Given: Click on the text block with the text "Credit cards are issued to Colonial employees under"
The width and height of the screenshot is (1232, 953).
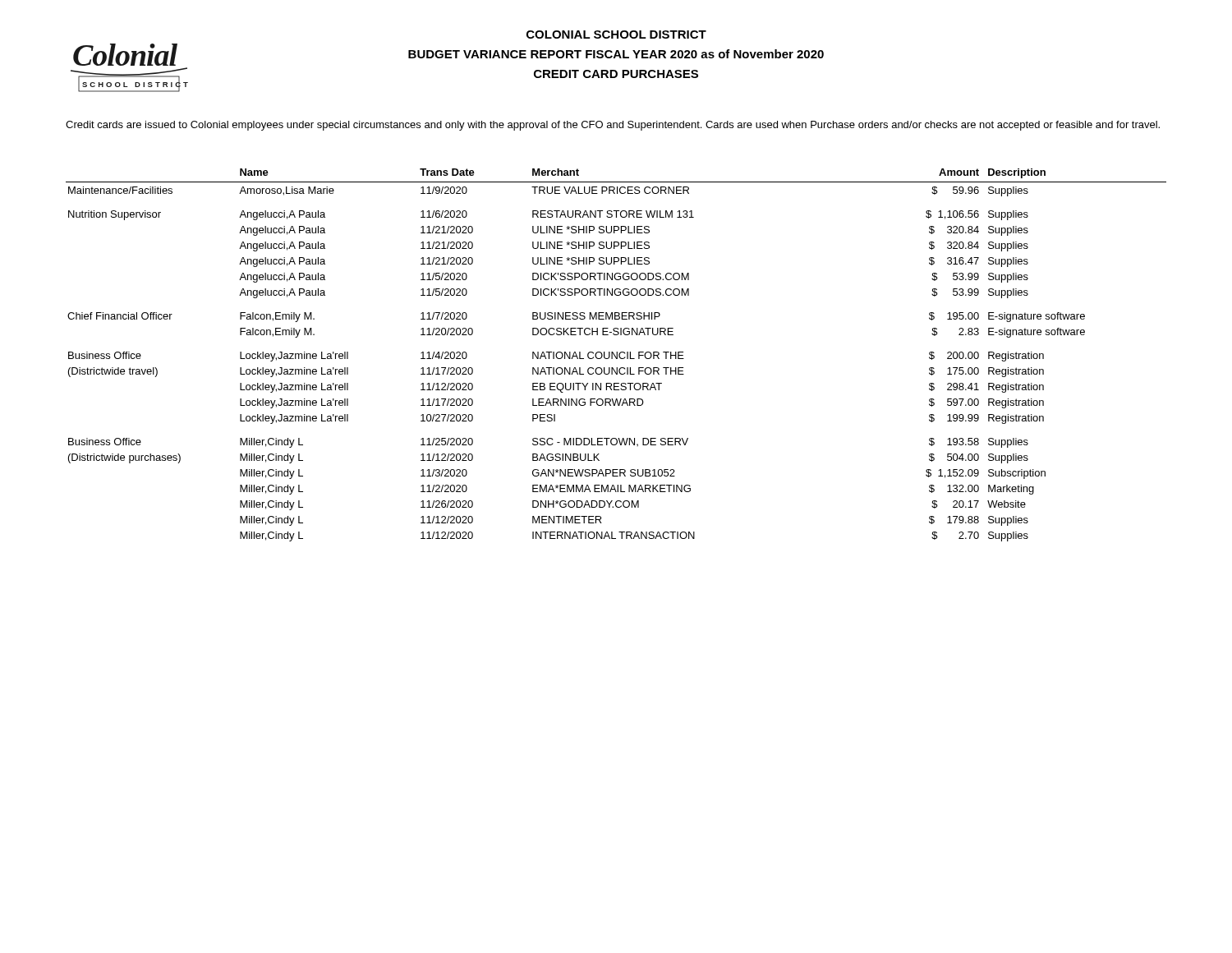Looking at the screenshot, I should click(x=613, y=124).
